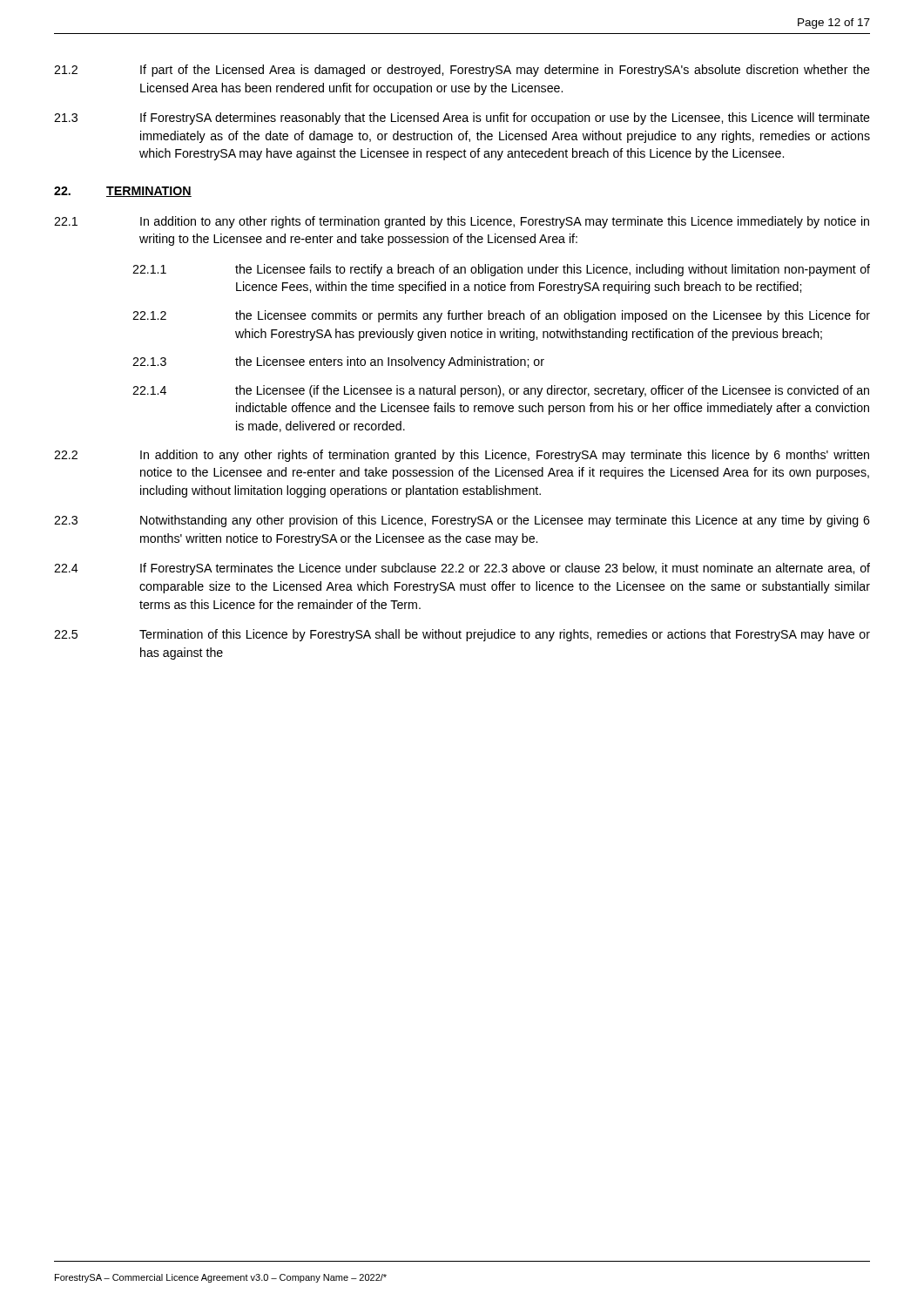The image size is (924, 1307).
Task: Locate the text starting "22.4 If ForestrySA terminates the Licence under"
Action: click(x=462, y=587)
